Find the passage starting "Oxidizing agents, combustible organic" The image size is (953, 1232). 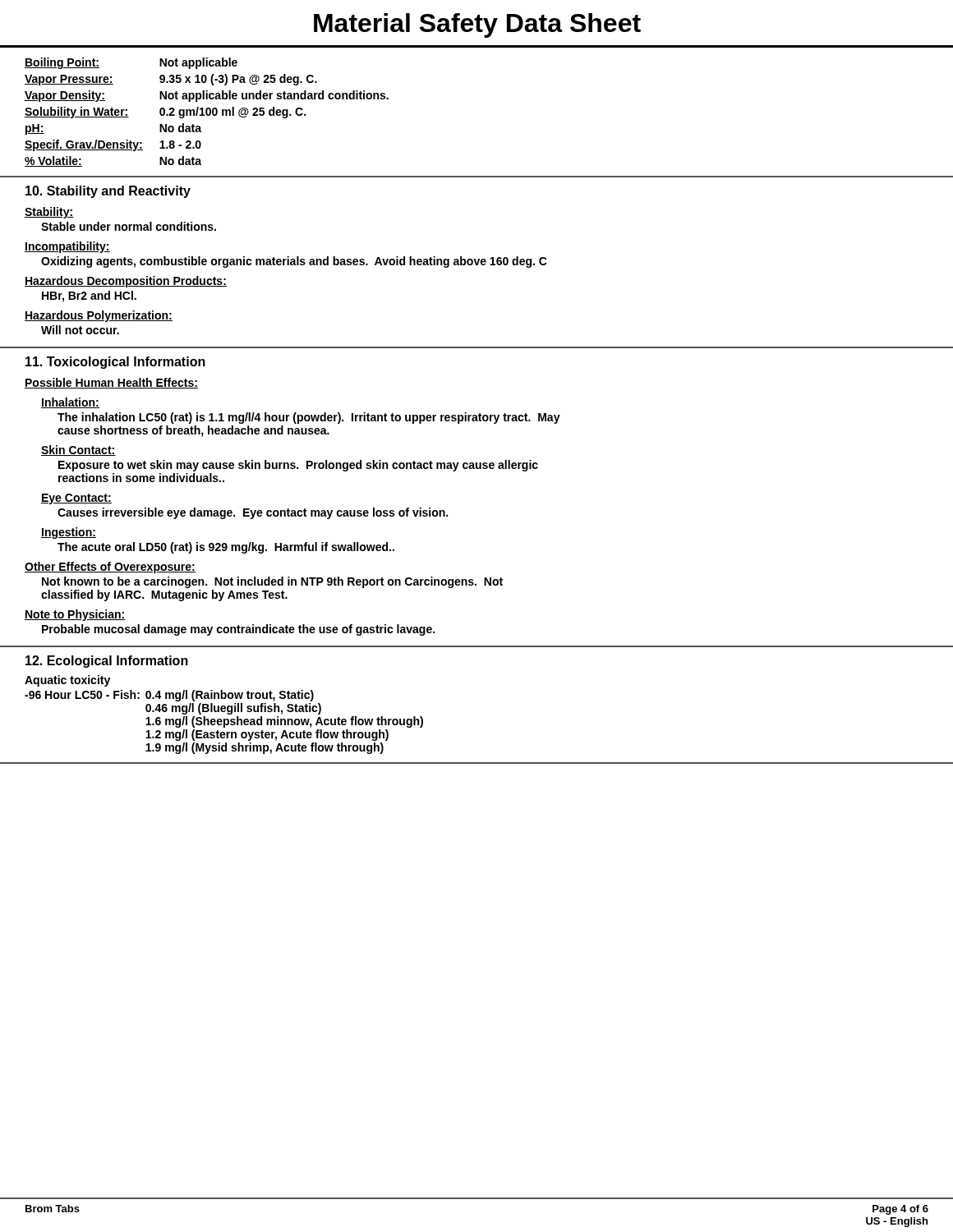coord(485,261)
